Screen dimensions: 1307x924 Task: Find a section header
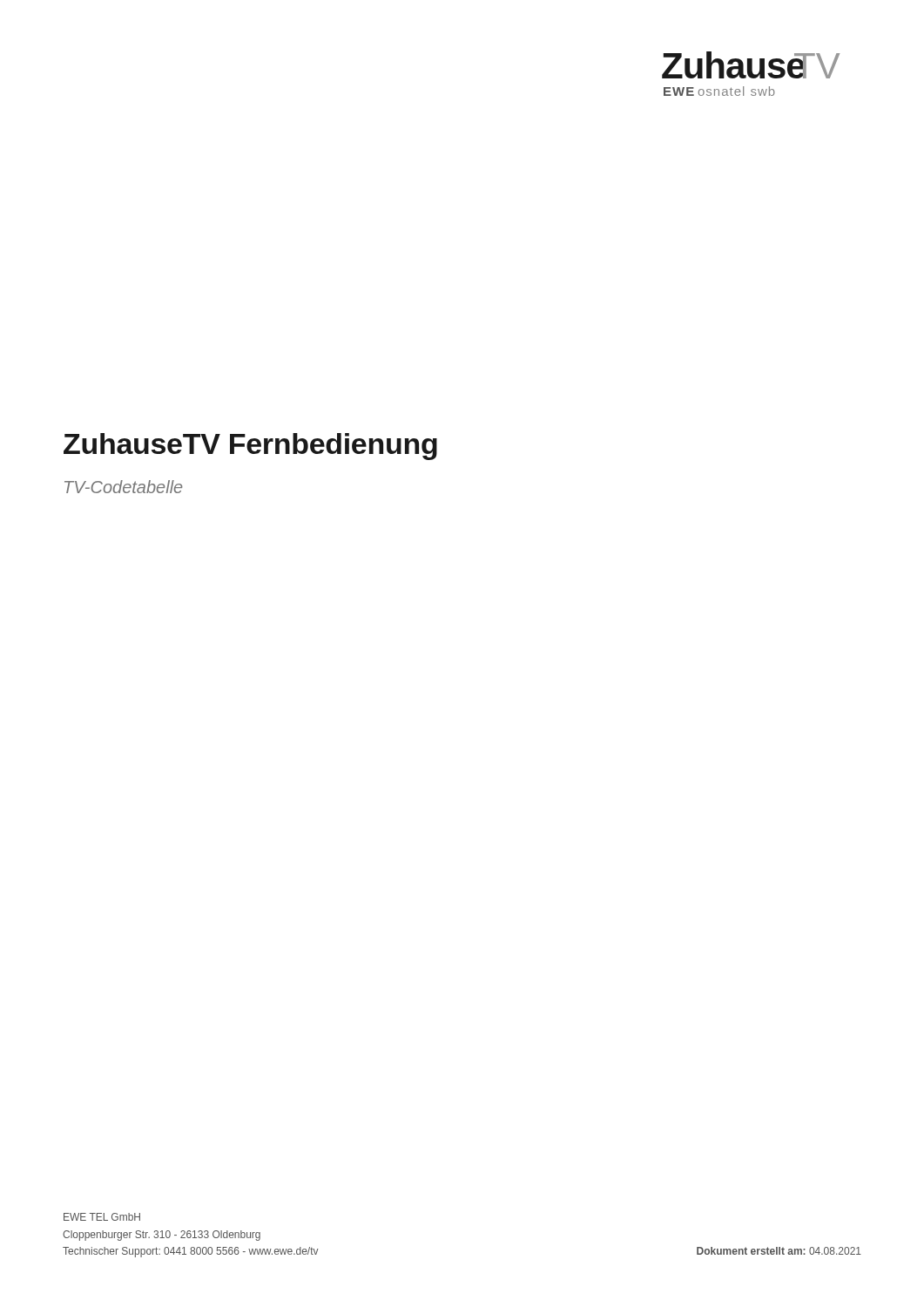coord(123,487)
